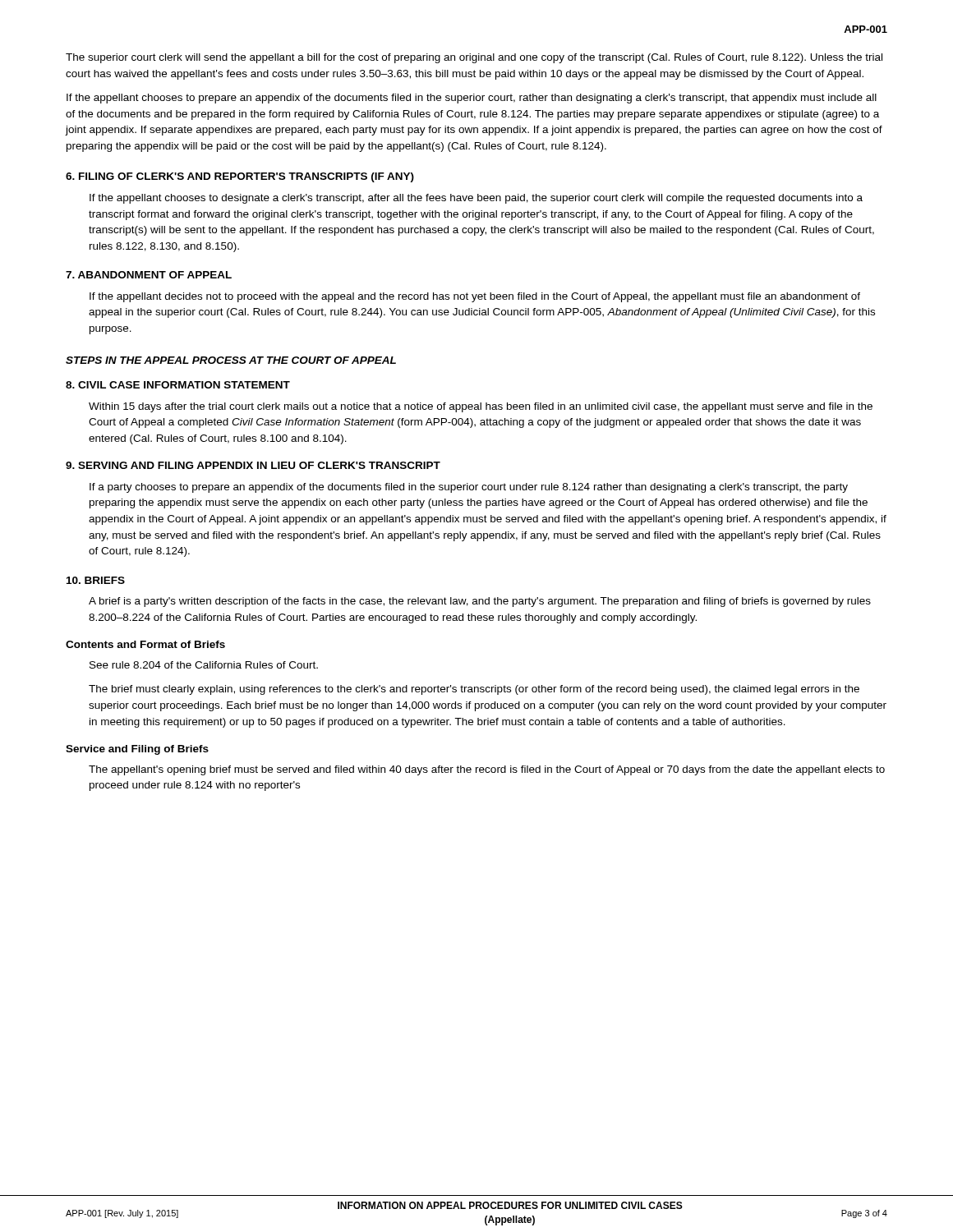Locate the section header that reads "10. BRIEFS"
Screen dimensions: 1232x953
point(95,580)
